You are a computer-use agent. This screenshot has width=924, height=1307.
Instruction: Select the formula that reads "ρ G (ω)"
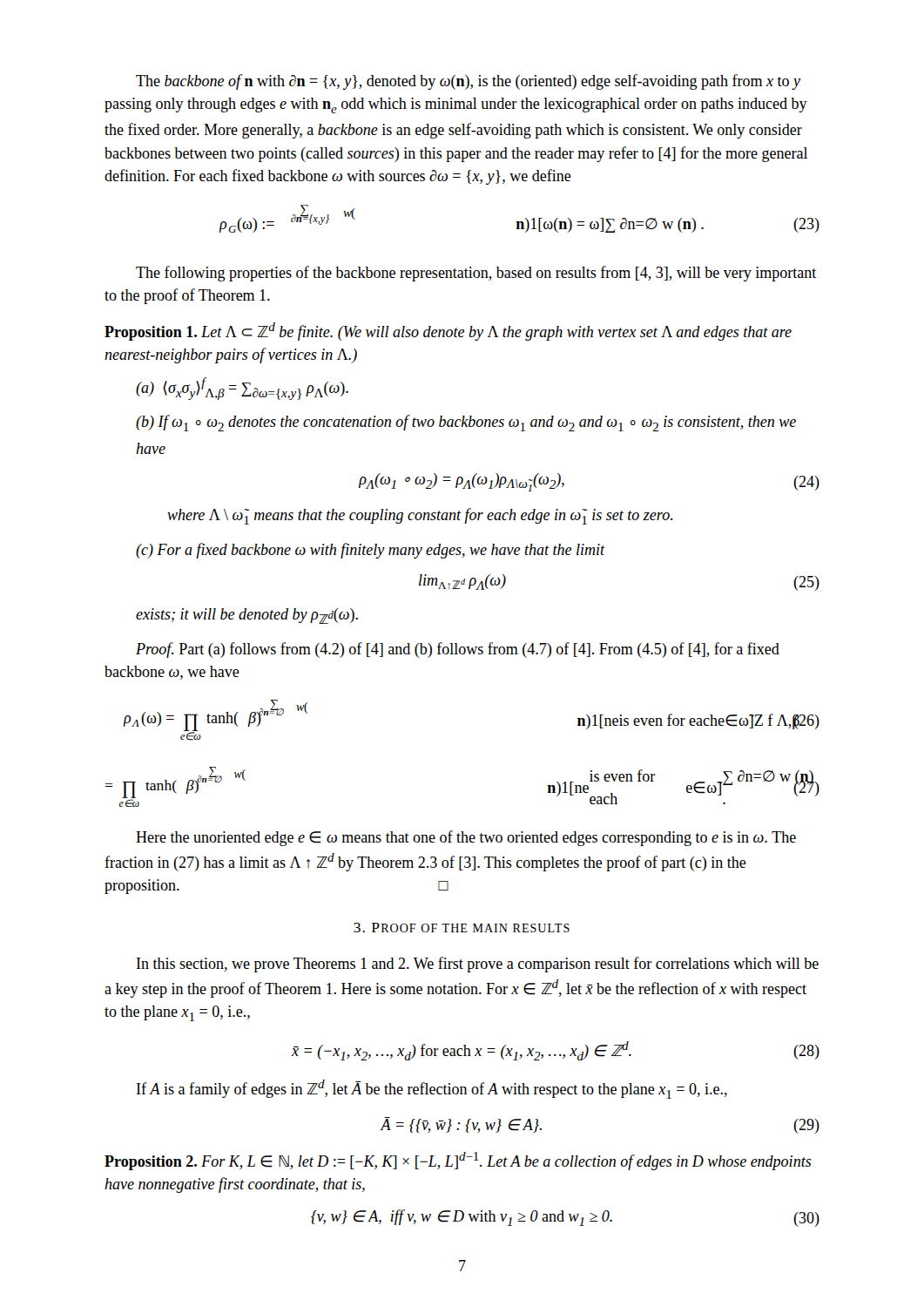(x=520, y=224)
